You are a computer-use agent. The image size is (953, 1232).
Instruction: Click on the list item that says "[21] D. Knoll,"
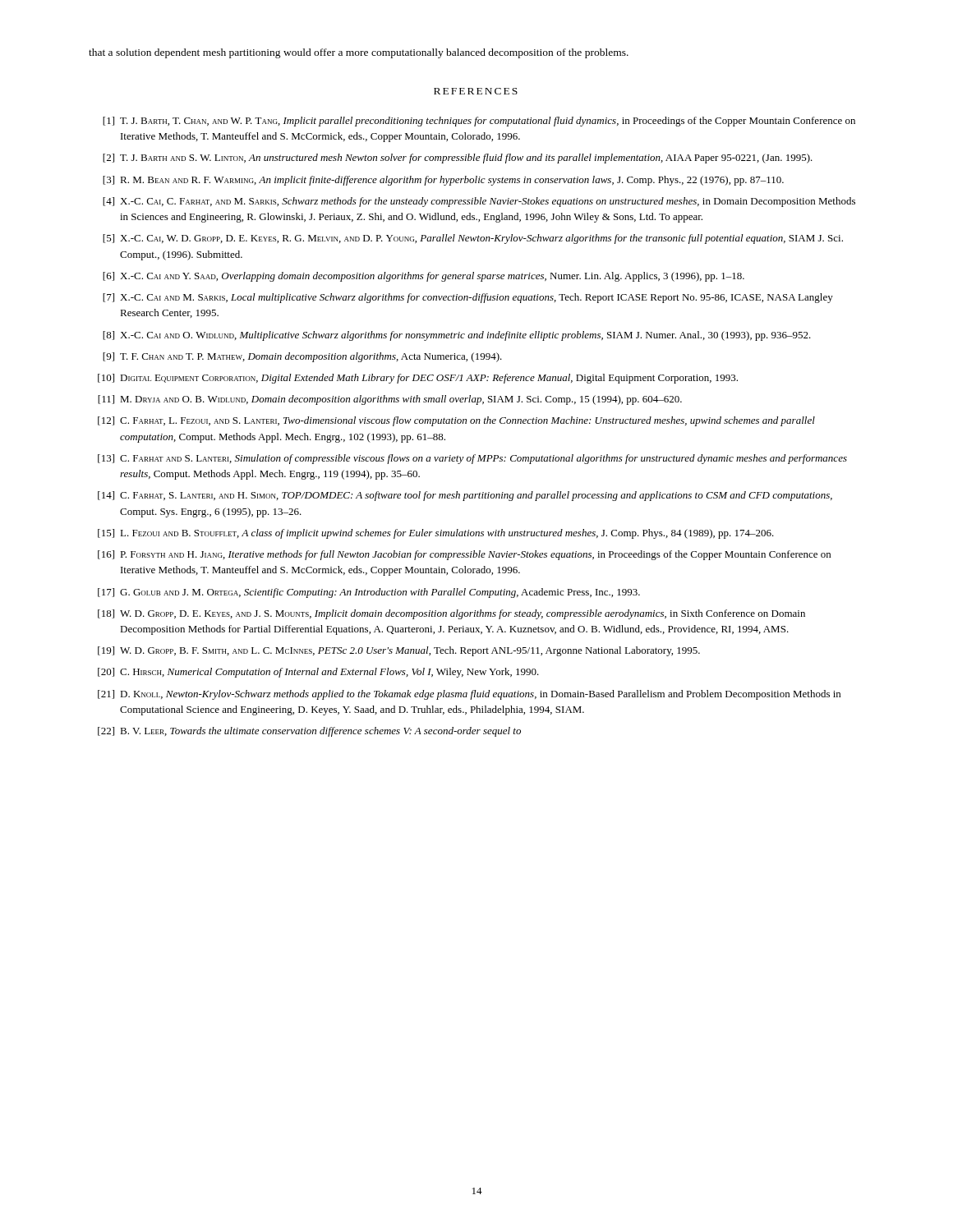476,701
